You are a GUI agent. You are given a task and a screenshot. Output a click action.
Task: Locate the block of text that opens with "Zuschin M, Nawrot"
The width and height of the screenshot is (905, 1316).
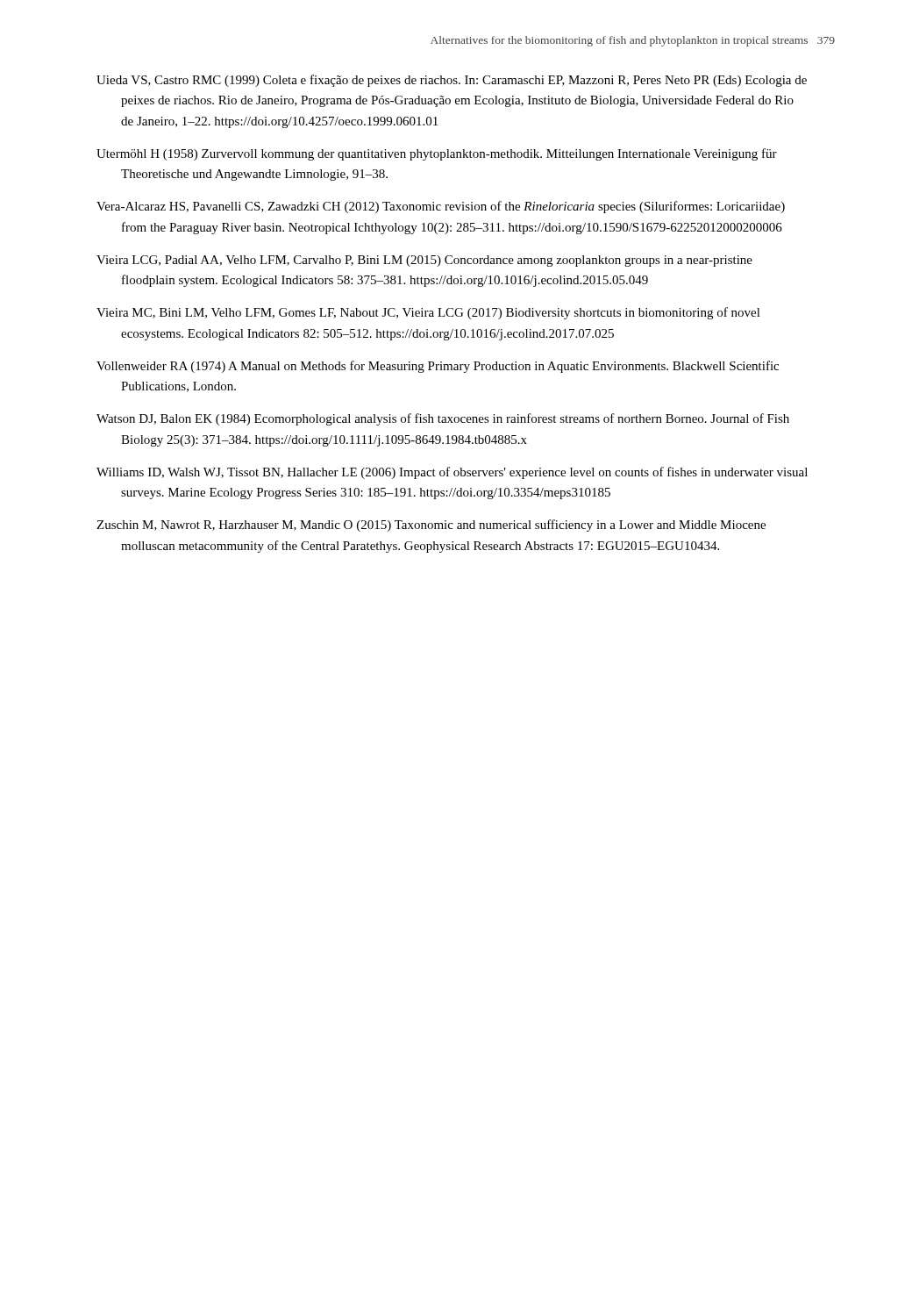431,535
